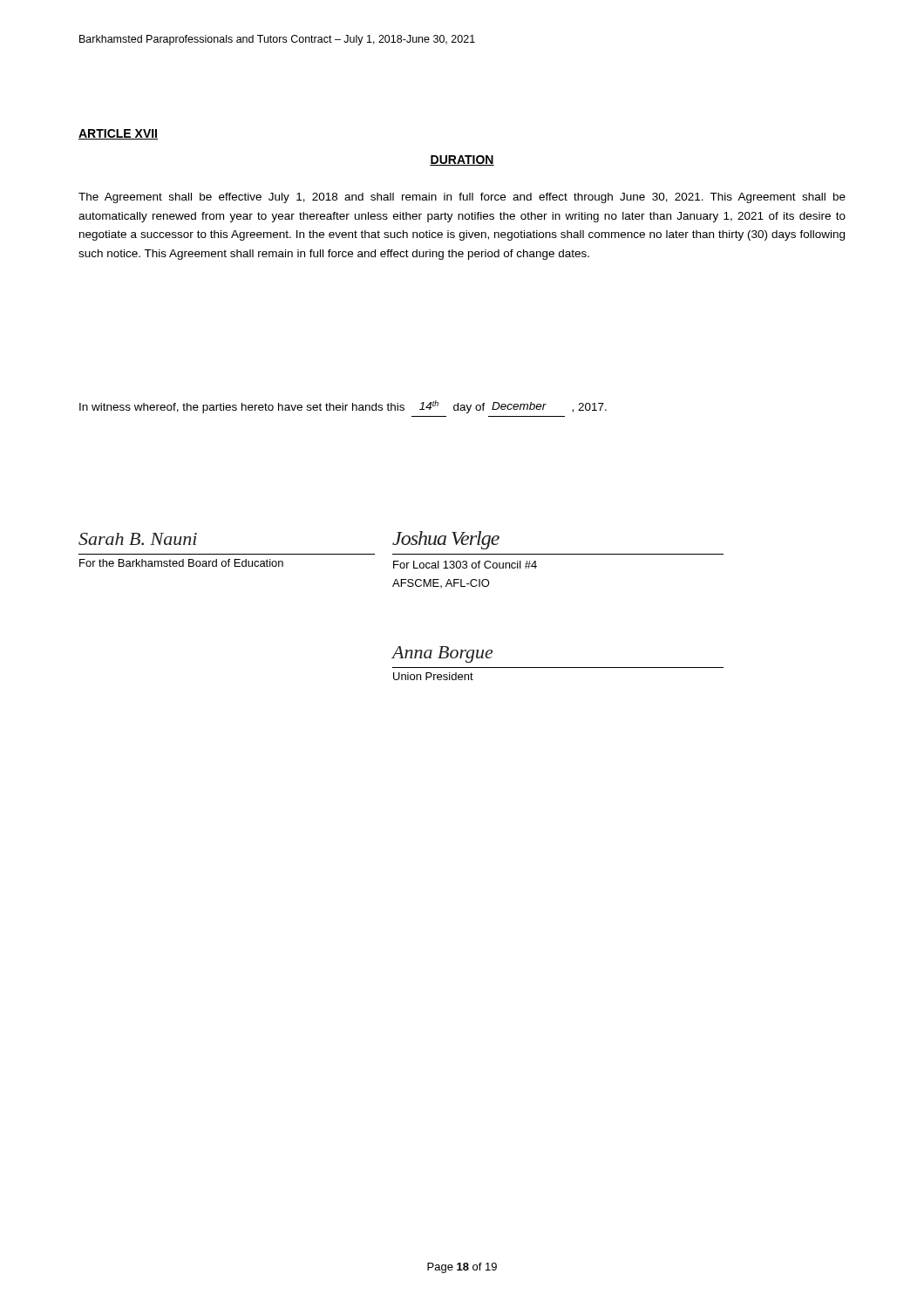Screen dimensions: 1308x924
Task: Point to the text starting "The Agreement shall be effective July"
Action: [462, 225]
